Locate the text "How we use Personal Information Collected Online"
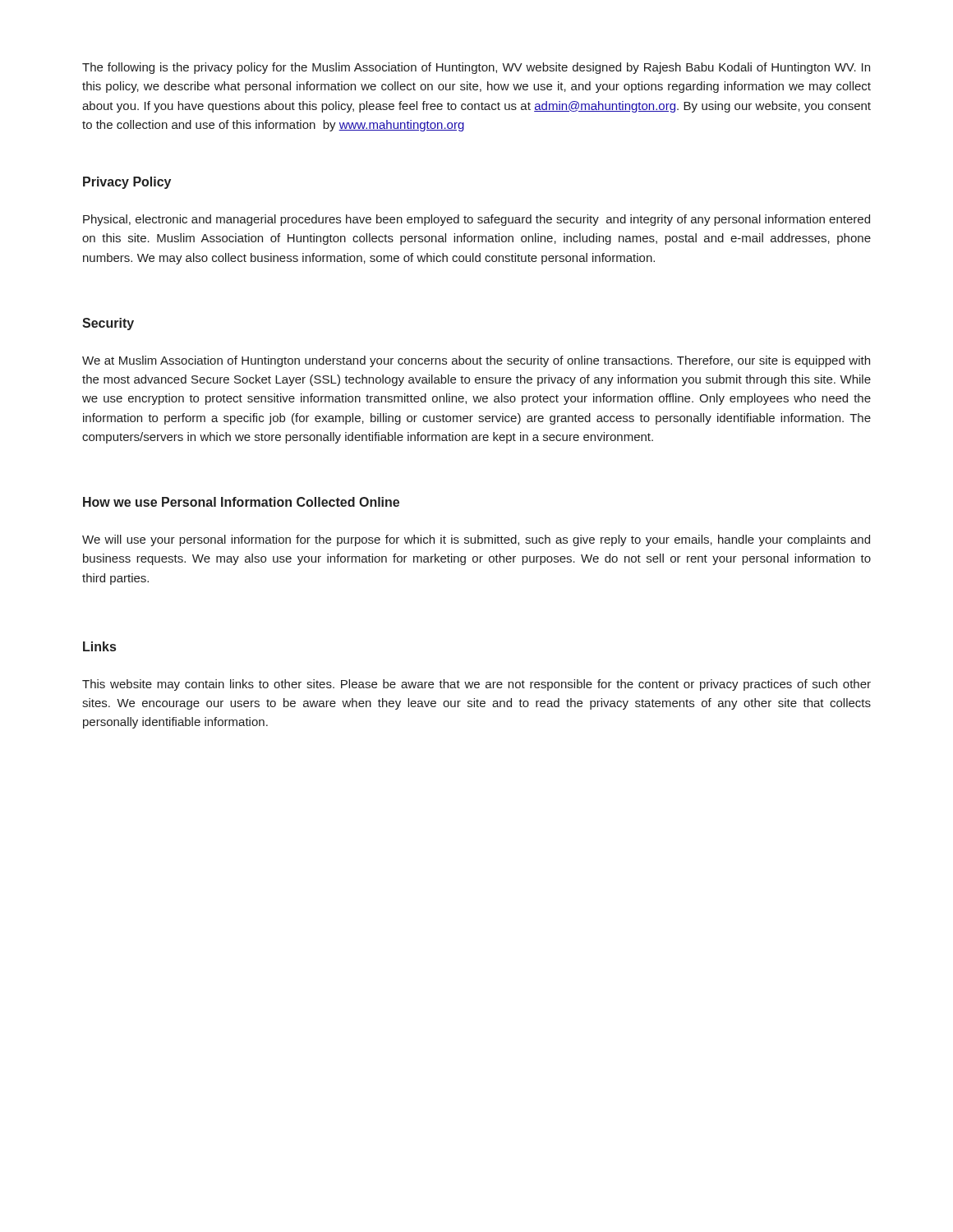The width and height of the screenshot is (953, 1232). [x=241, y=502]
